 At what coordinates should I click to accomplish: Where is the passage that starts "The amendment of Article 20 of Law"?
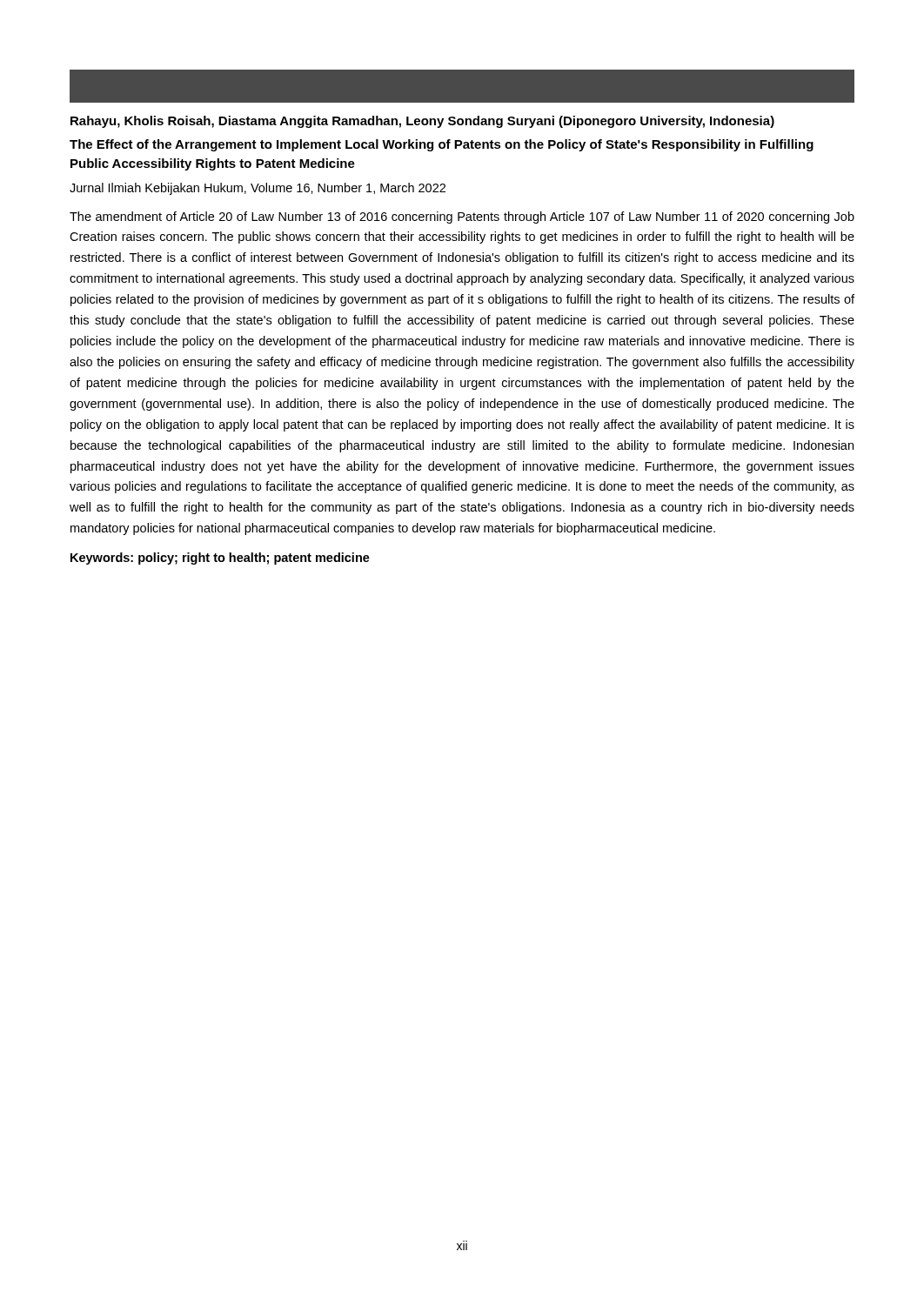(x=462, y=372)
